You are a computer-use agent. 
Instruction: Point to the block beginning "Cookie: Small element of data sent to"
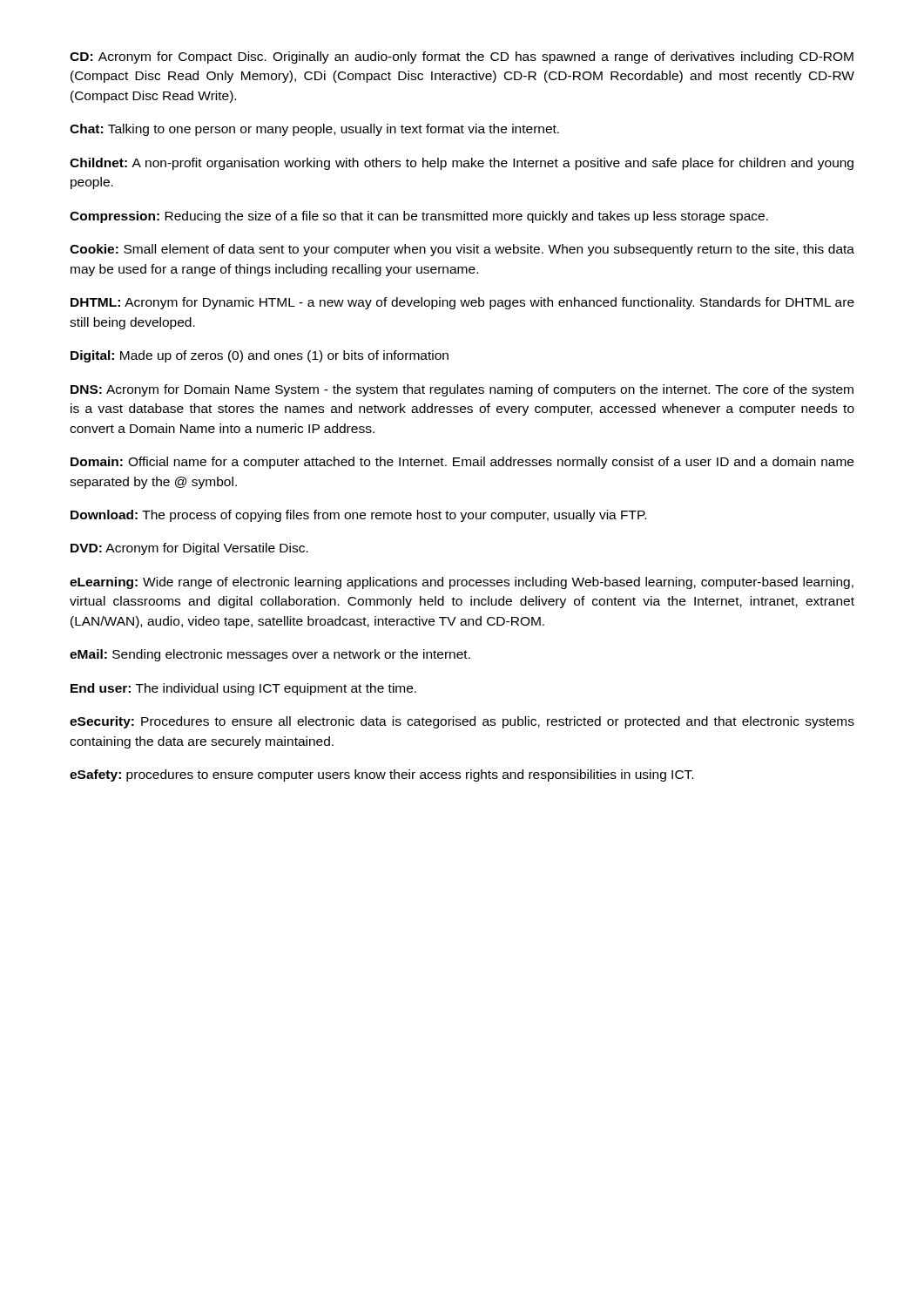462,259
